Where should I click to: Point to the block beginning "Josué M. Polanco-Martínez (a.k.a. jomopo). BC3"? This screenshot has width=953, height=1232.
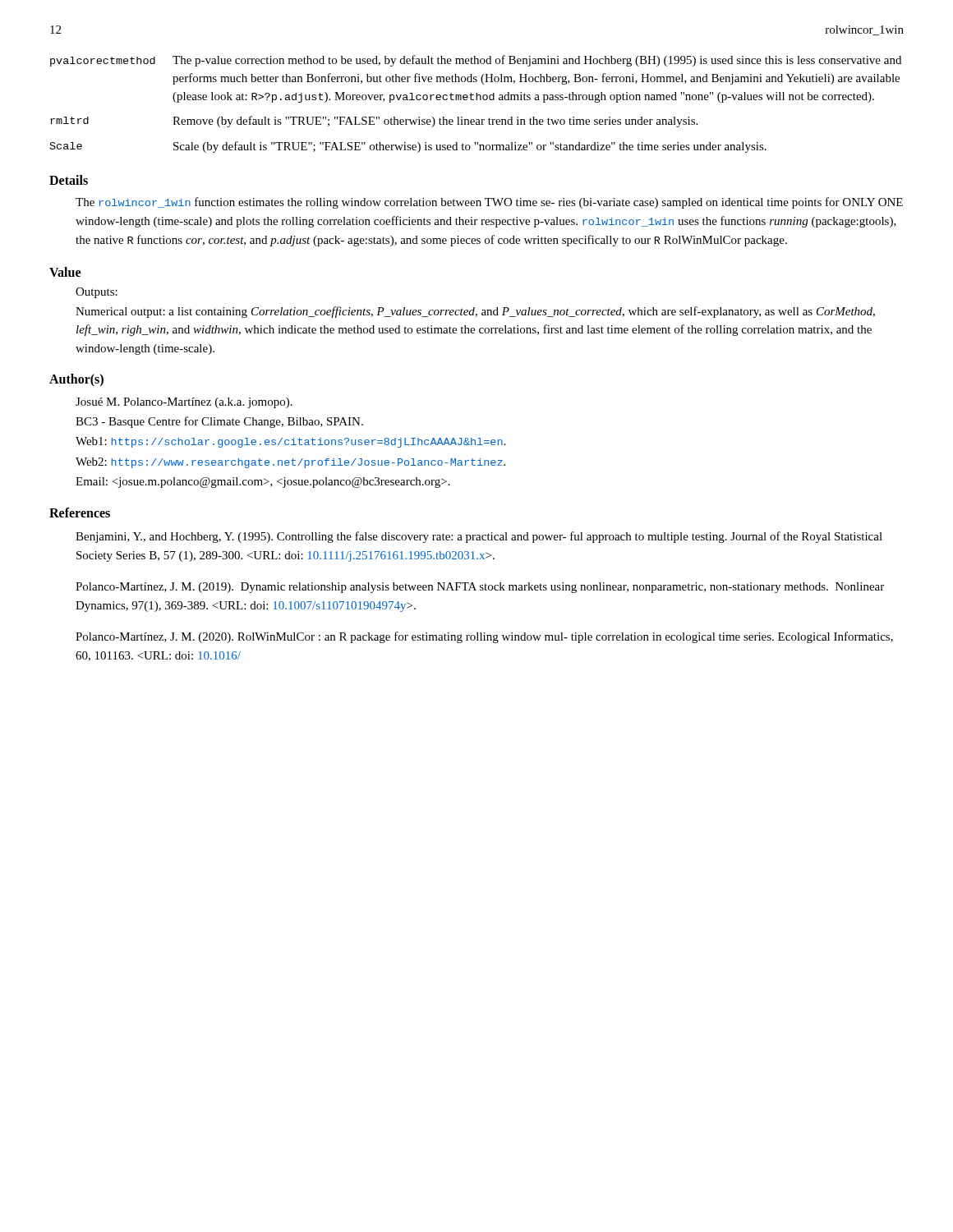[x=291, y=442]
